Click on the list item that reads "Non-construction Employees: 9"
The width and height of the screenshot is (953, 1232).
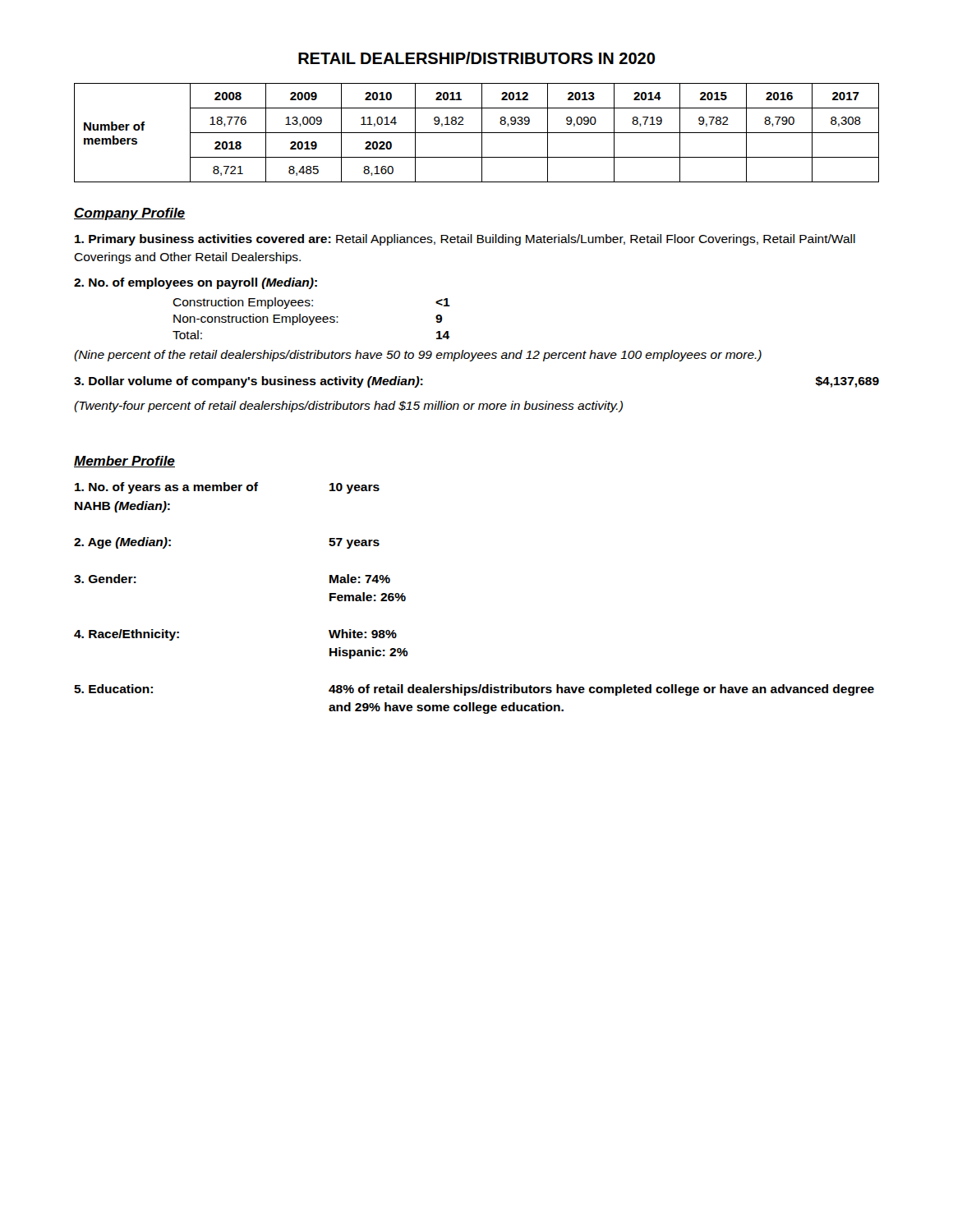307,319
